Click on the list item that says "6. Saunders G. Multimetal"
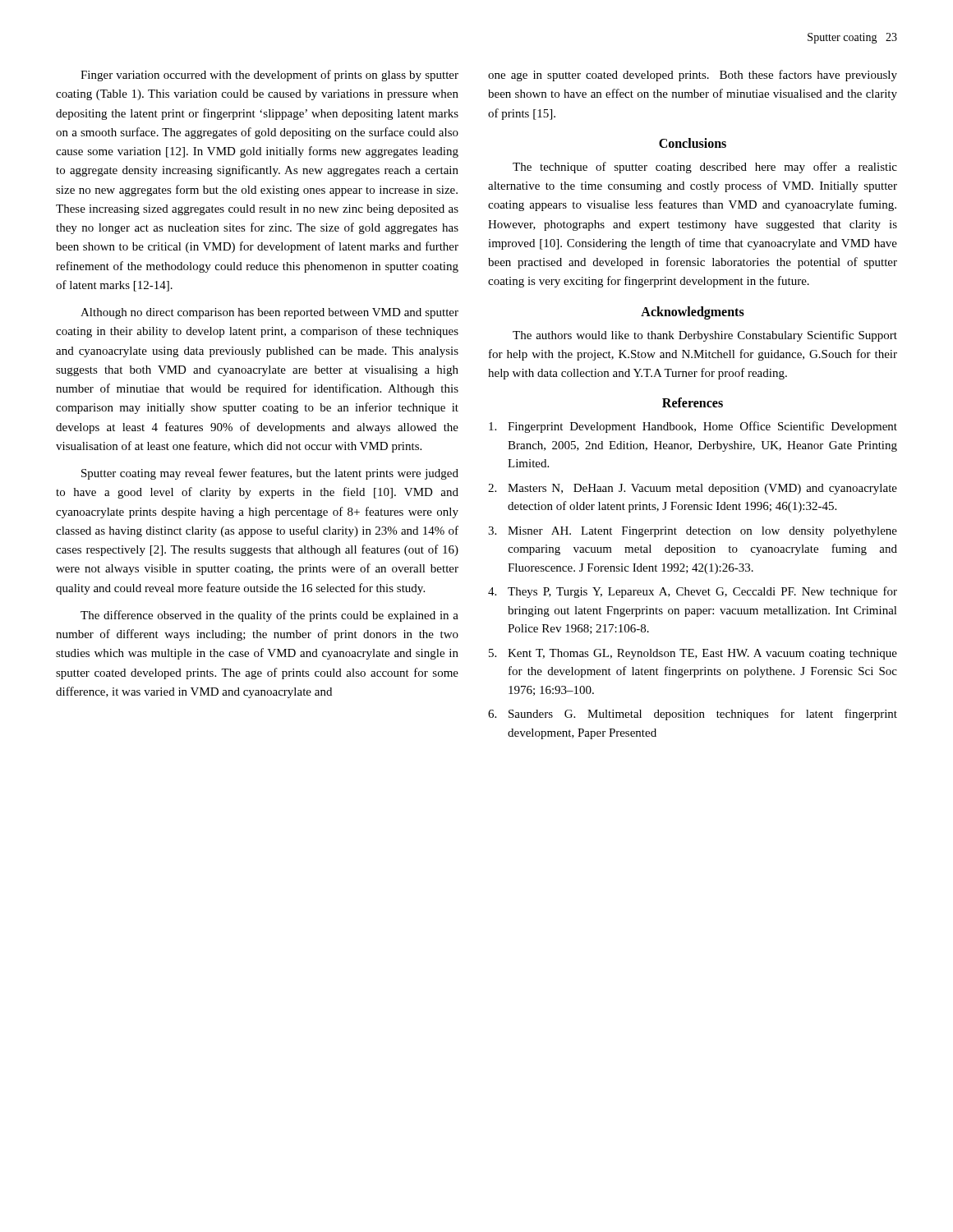The height and width of the screenshot is (1232, 953). coord(693,723)
